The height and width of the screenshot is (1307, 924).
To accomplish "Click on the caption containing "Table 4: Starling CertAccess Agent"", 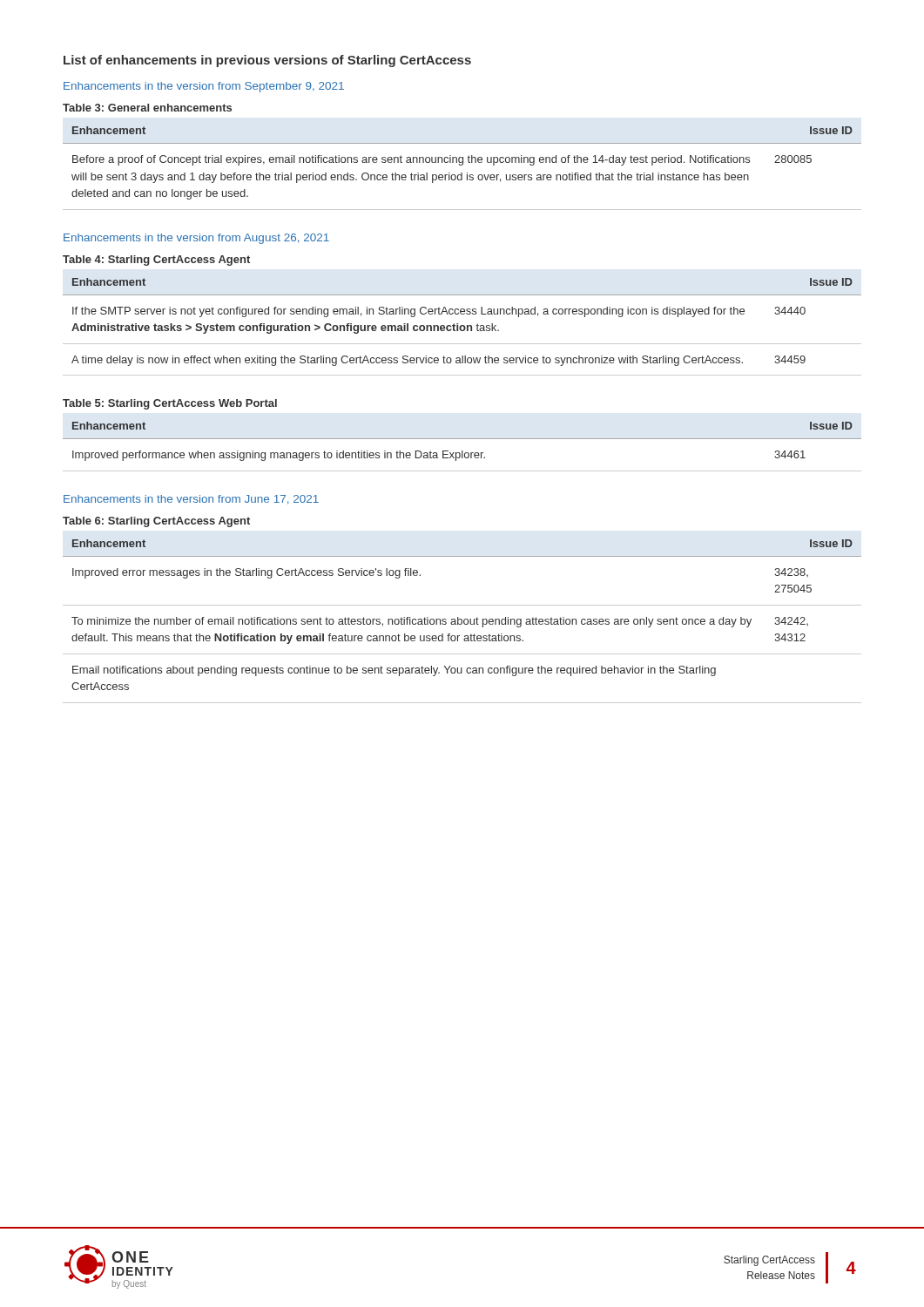I will (x=156, y=259).
